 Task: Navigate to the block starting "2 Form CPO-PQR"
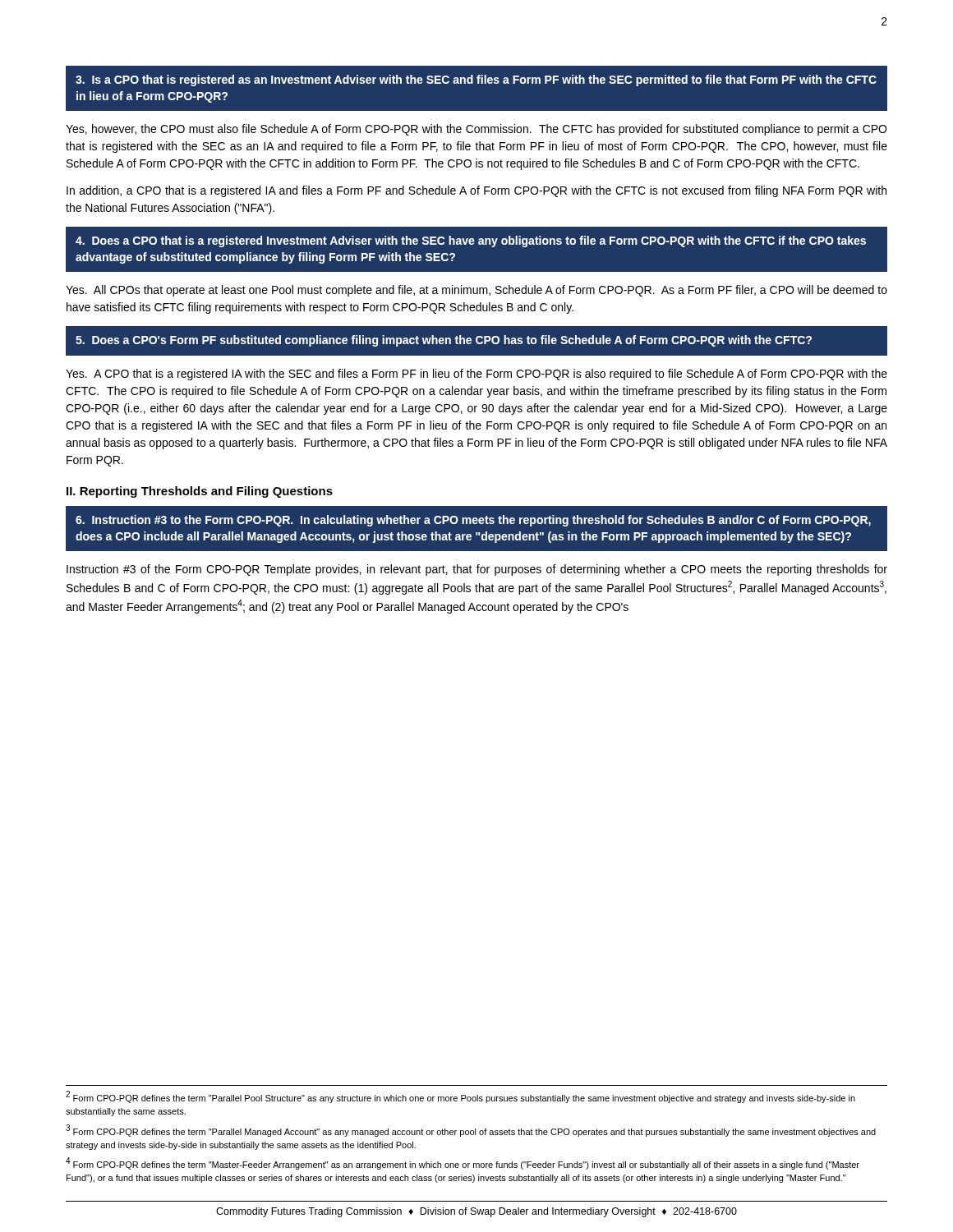pyautogui.click(x=460, y=1103)
